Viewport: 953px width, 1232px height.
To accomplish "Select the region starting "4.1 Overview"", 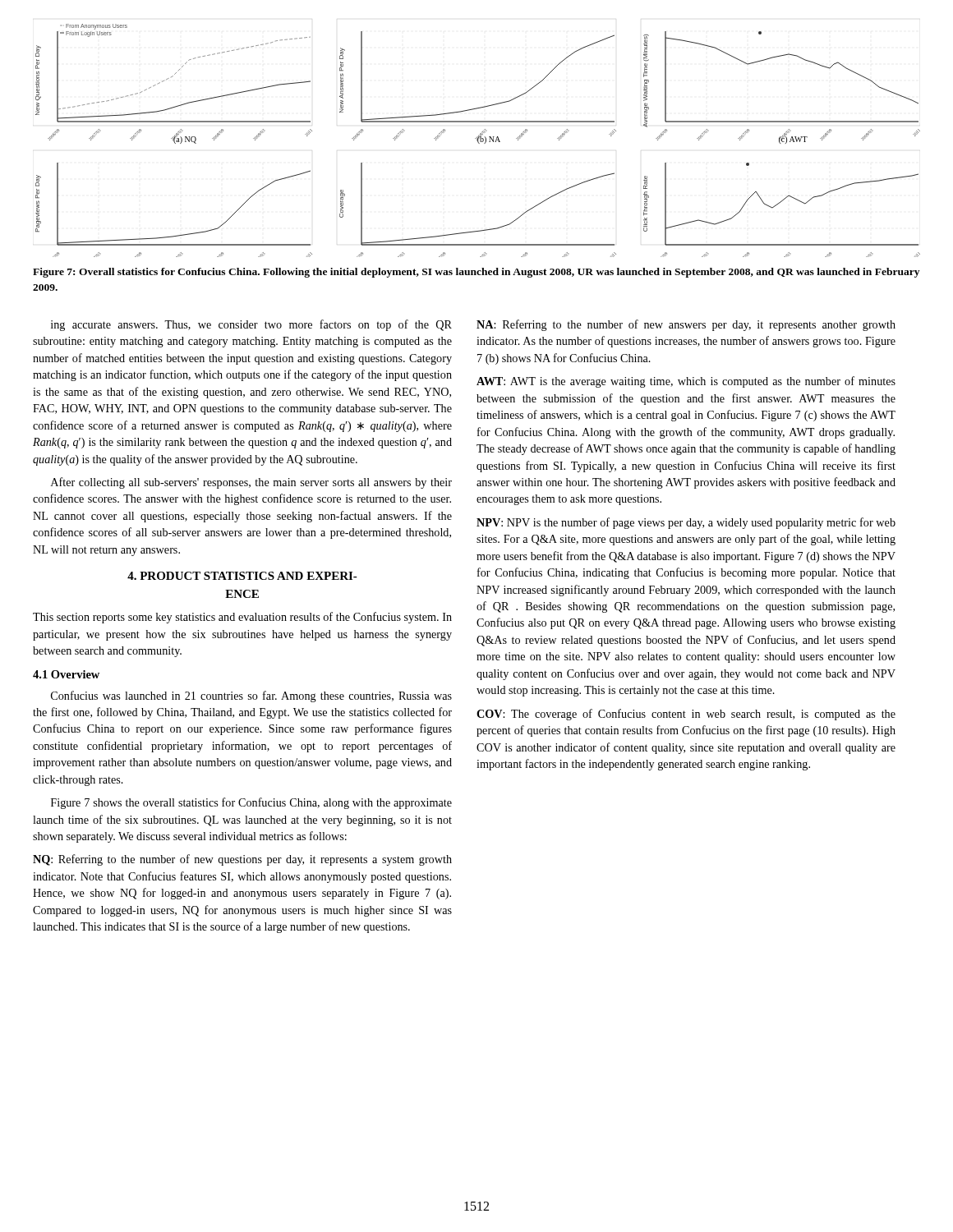I will (66, 674).
